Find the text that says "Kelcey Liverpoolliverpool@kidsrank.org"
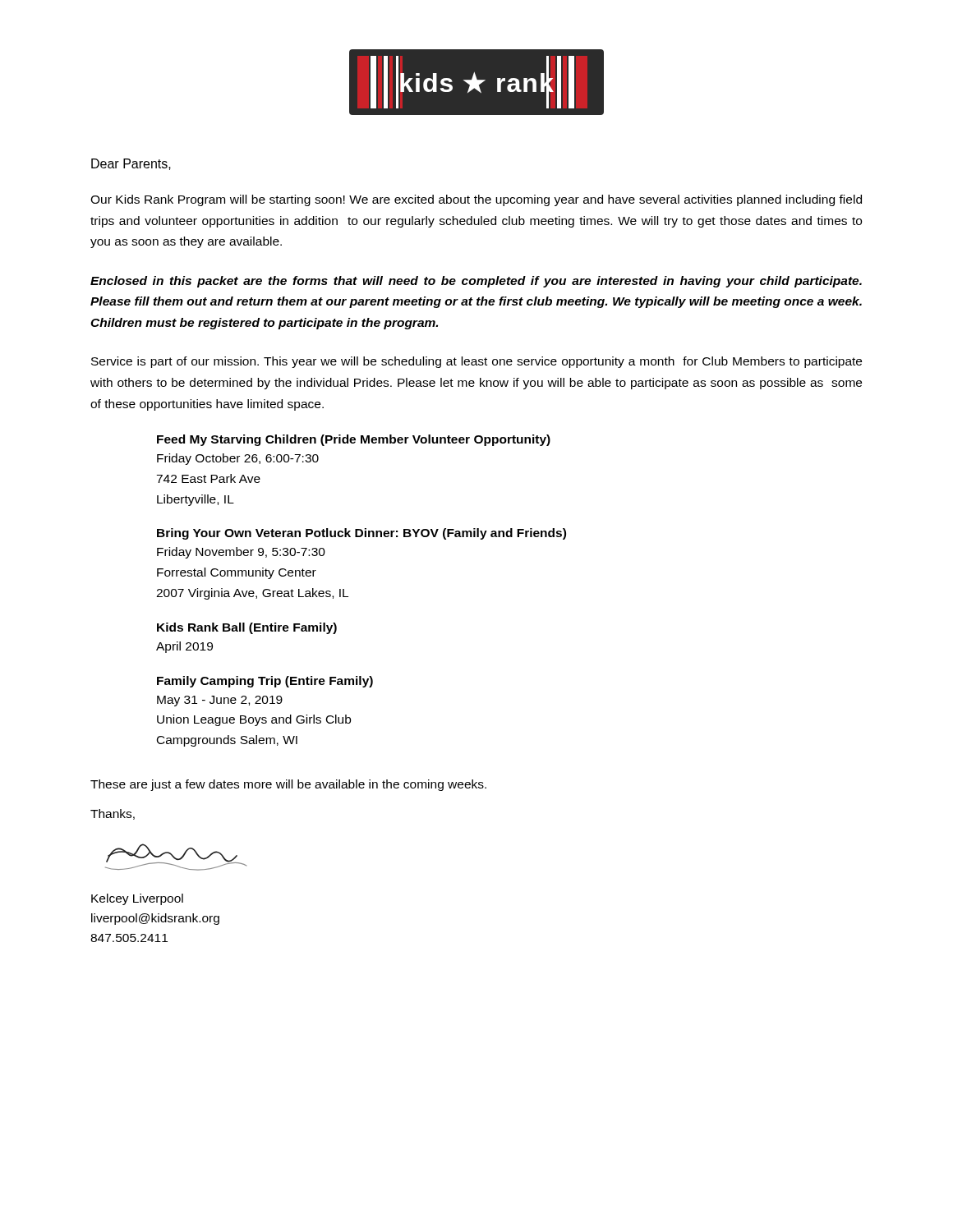Viewport: 953px width, 1232px height. (x=155, y=908)
